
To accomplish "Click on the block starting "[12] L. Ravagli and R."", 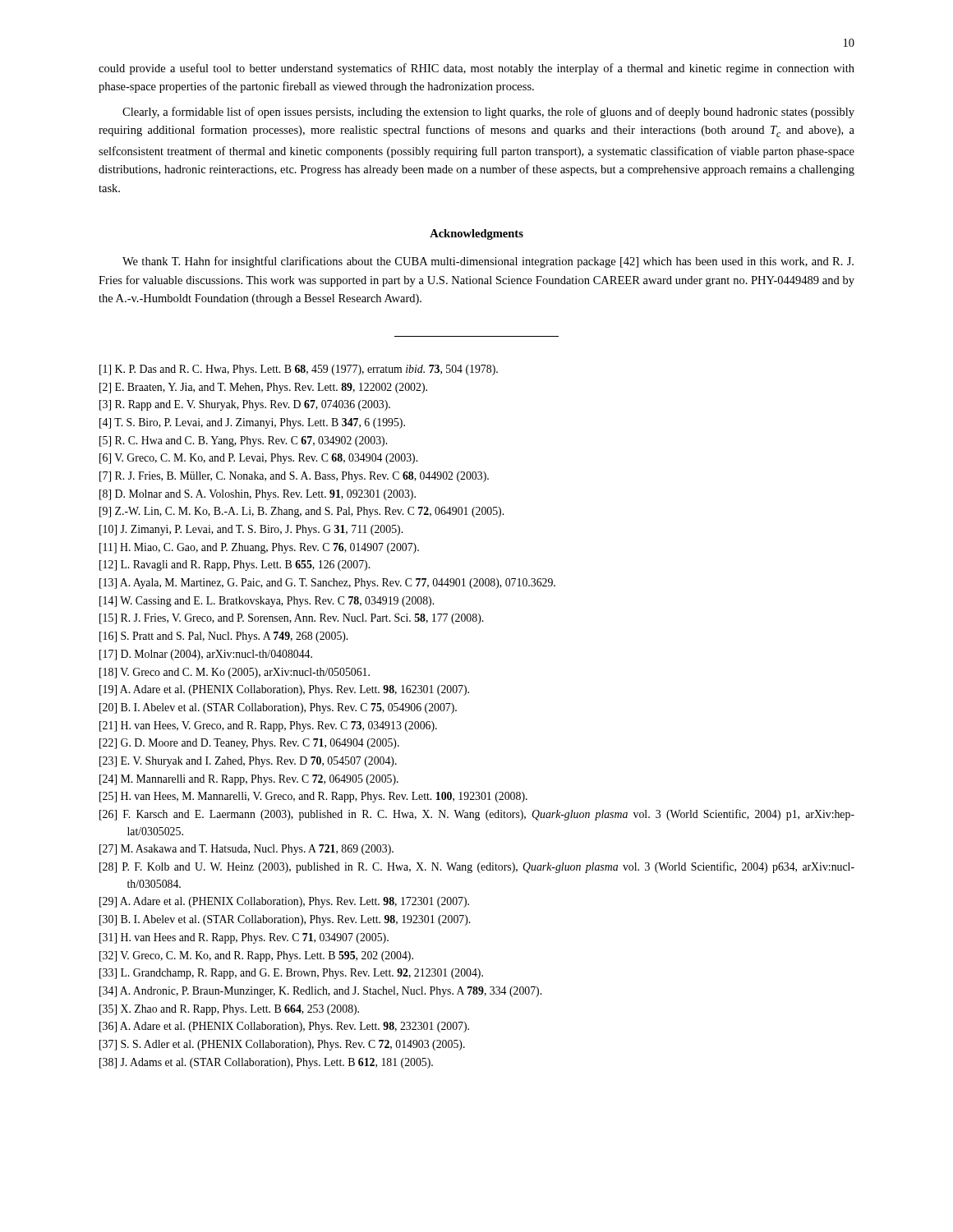I will click(235, 565).
